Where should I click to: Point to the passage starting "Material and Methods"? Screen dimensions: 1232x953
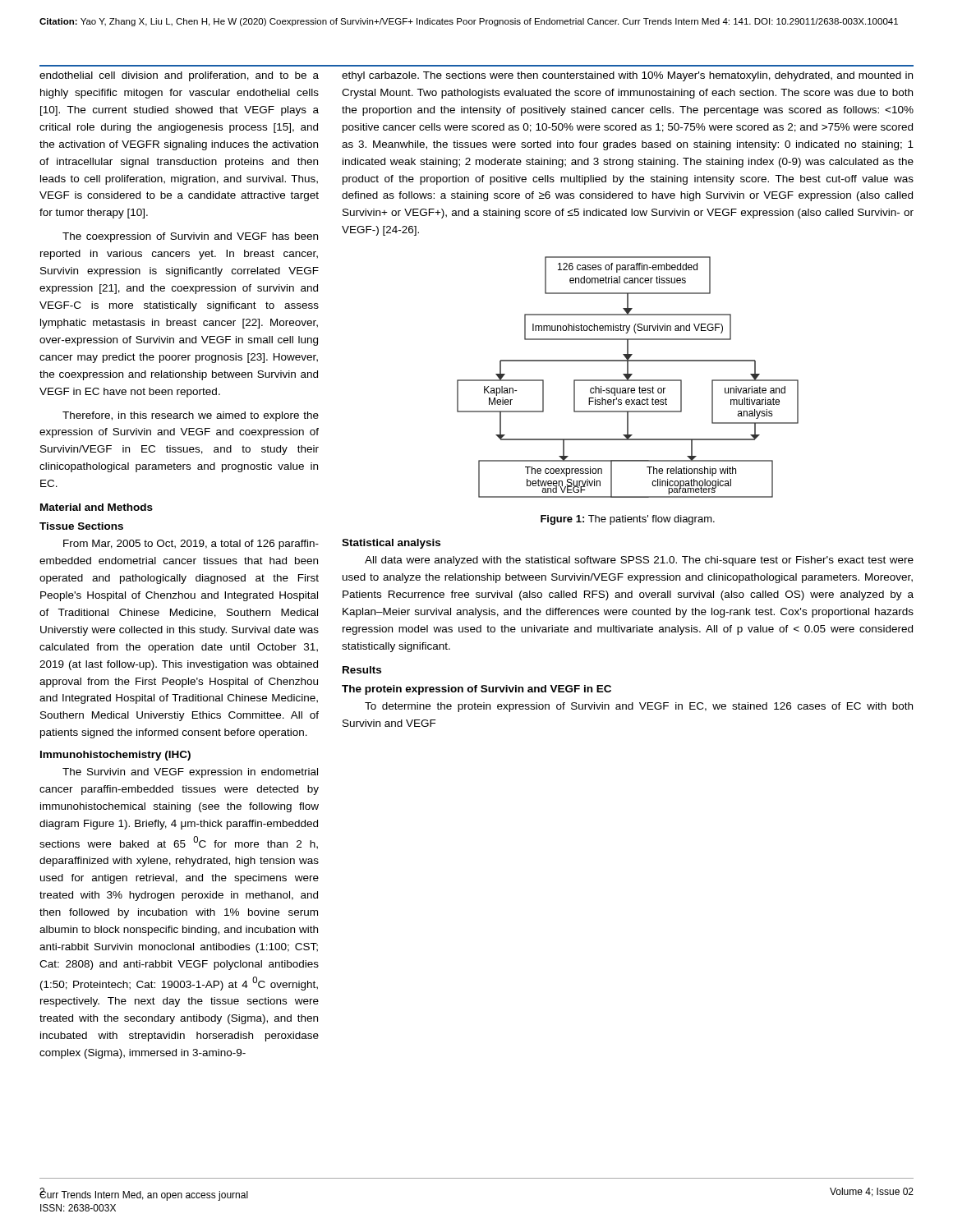[x=96, y=507]
